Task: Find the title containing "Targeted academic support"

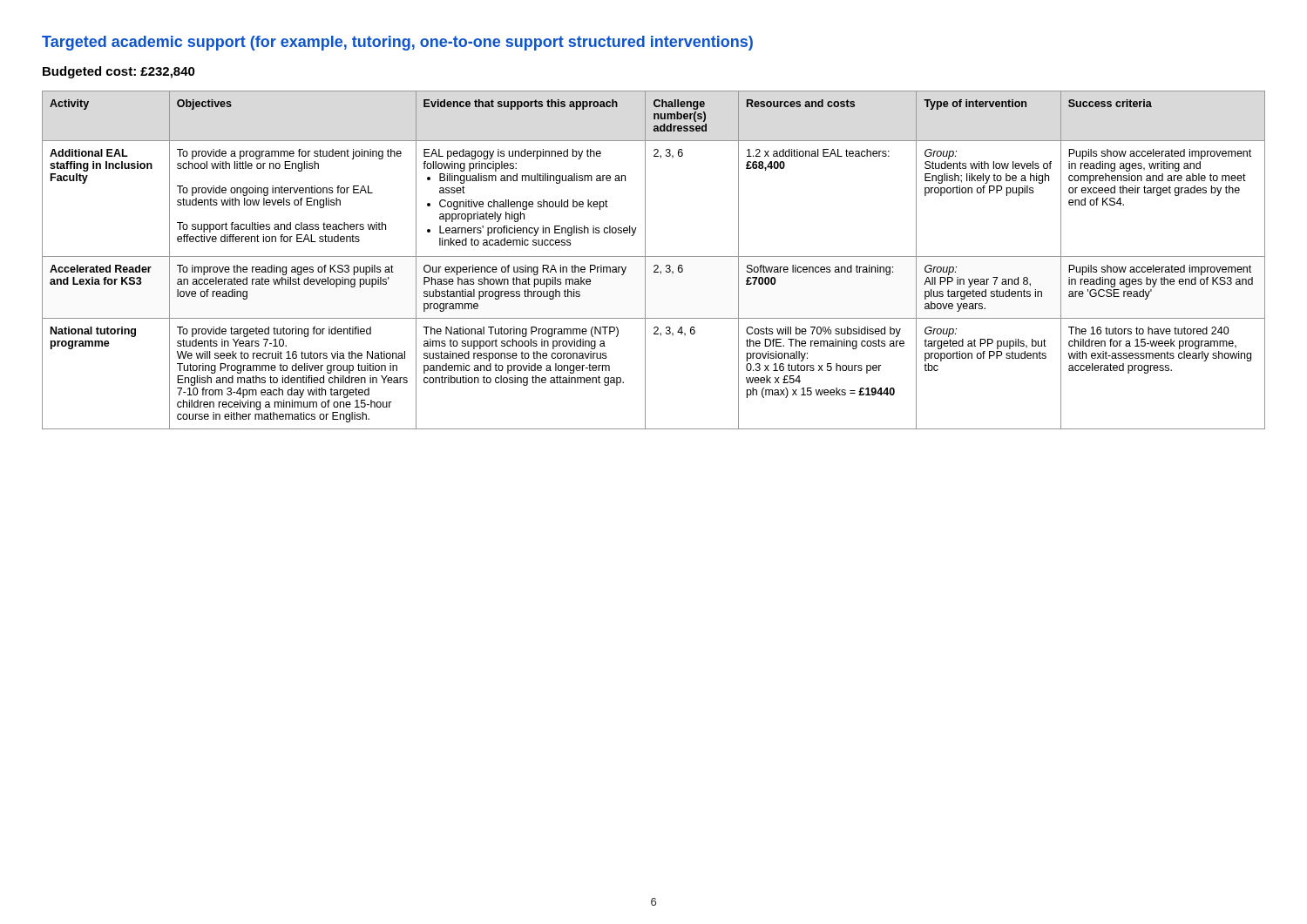Action: (398, 42)
